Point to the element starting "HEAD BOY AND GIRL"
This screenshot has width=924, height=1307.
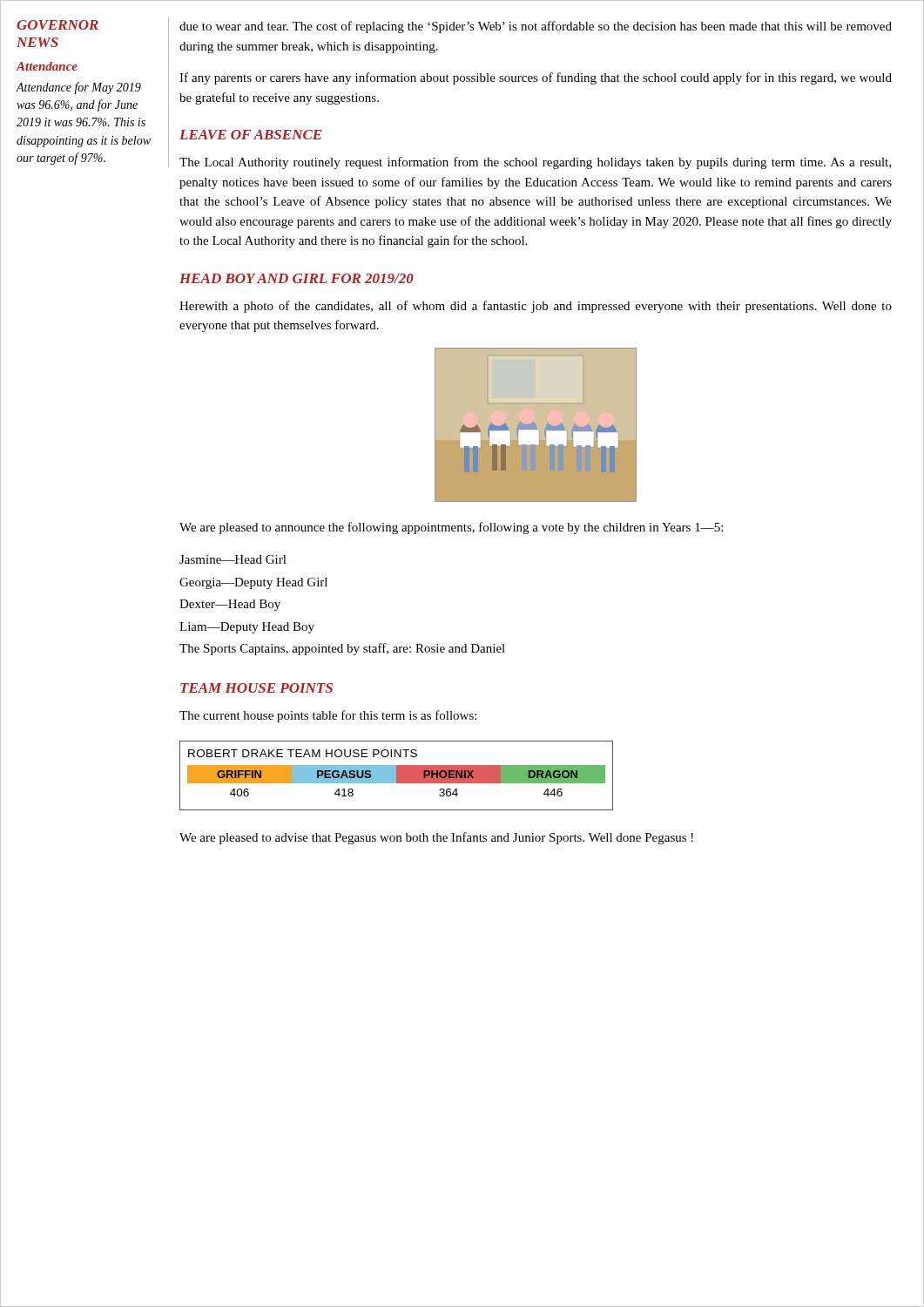[296, 278]
